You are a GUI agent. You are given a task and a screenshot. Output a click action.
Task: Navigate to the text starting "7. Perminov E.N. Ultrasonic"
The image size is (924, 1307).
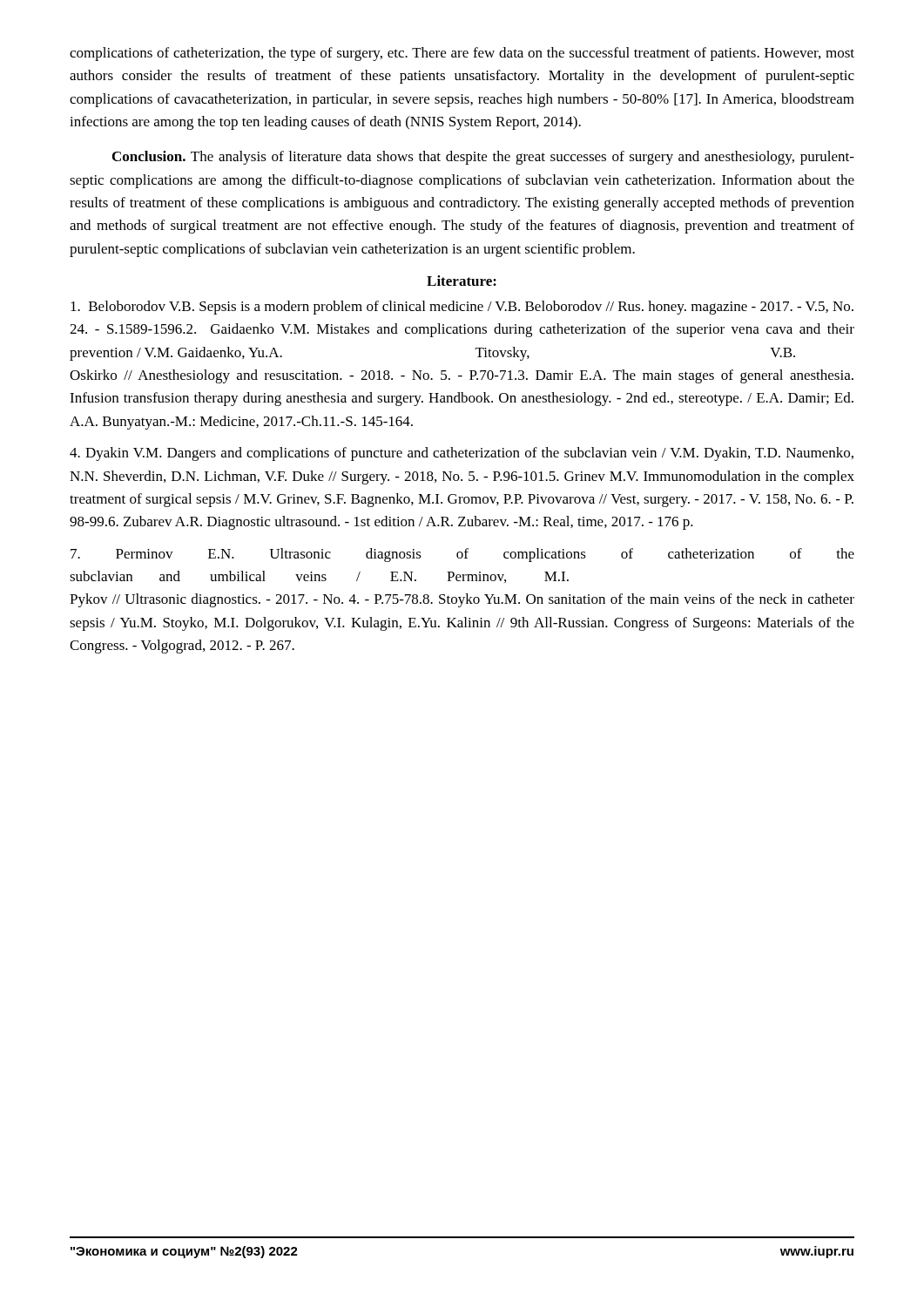coord(462,599)
